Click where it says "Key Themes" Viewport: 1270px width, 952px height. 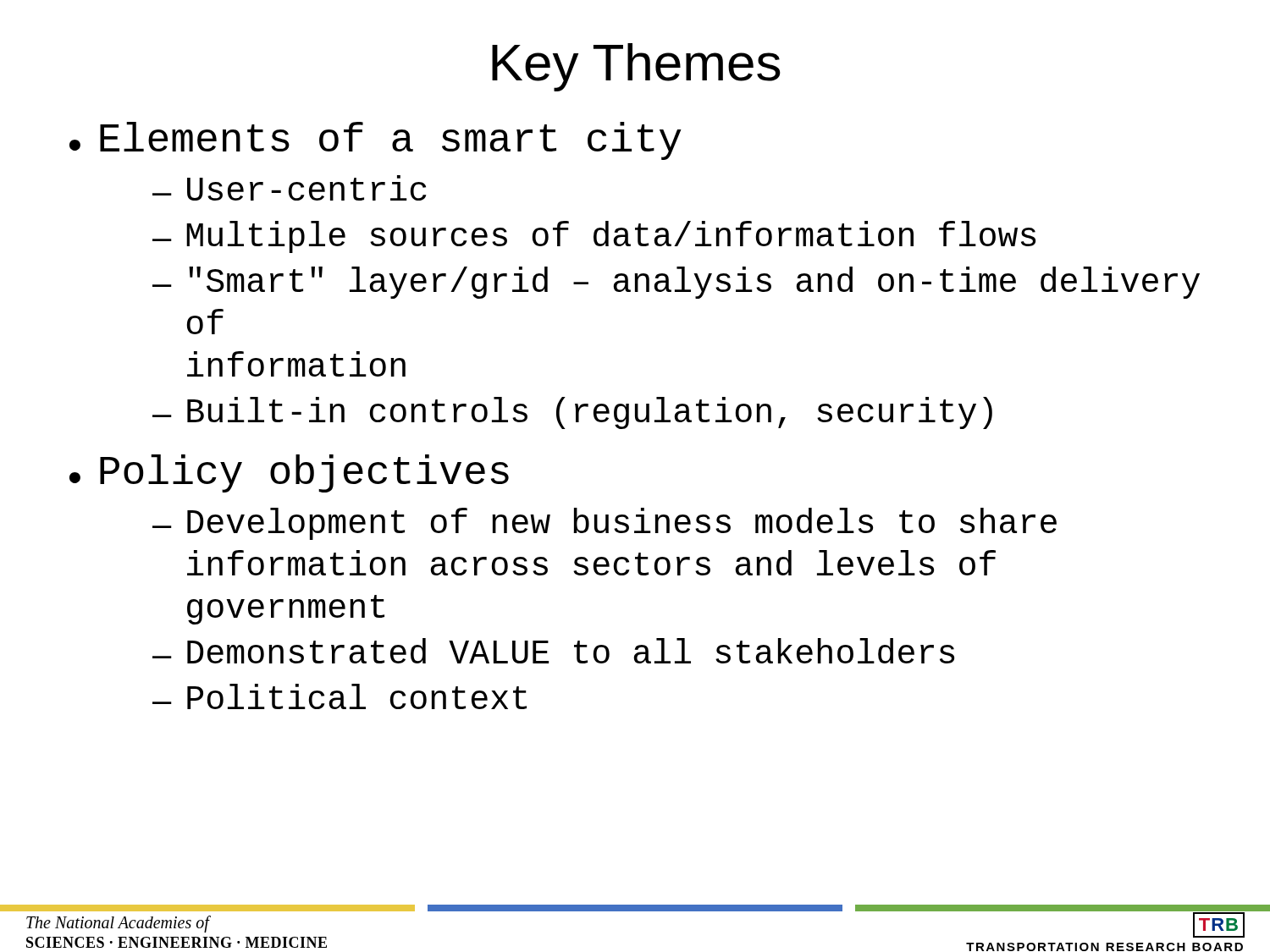pyautogui.click(x=635, y=62)
